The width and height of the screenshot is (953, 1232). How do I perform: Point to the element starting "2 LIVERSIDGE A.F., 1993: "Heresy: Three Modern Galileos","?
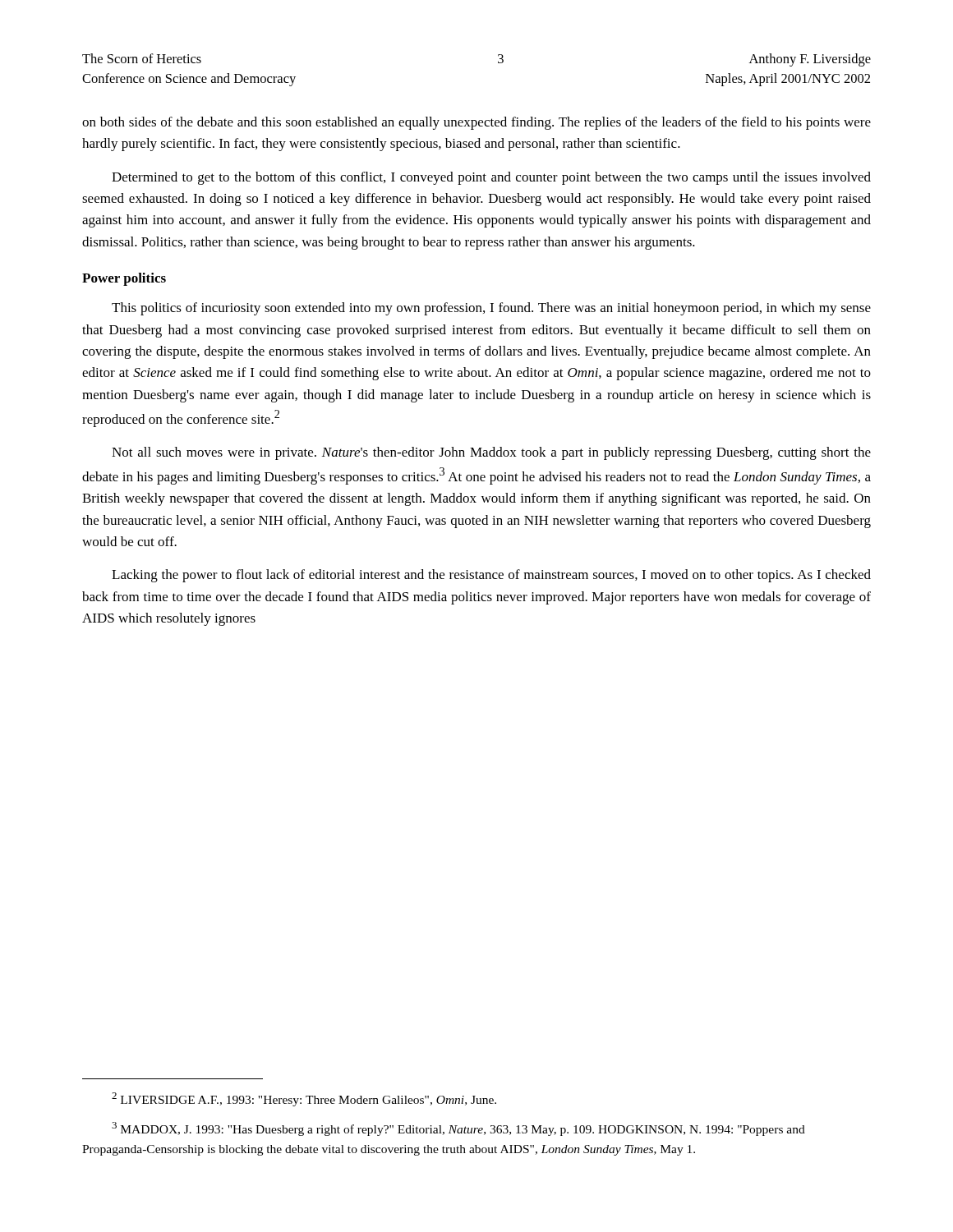(x=476, y=1098)
